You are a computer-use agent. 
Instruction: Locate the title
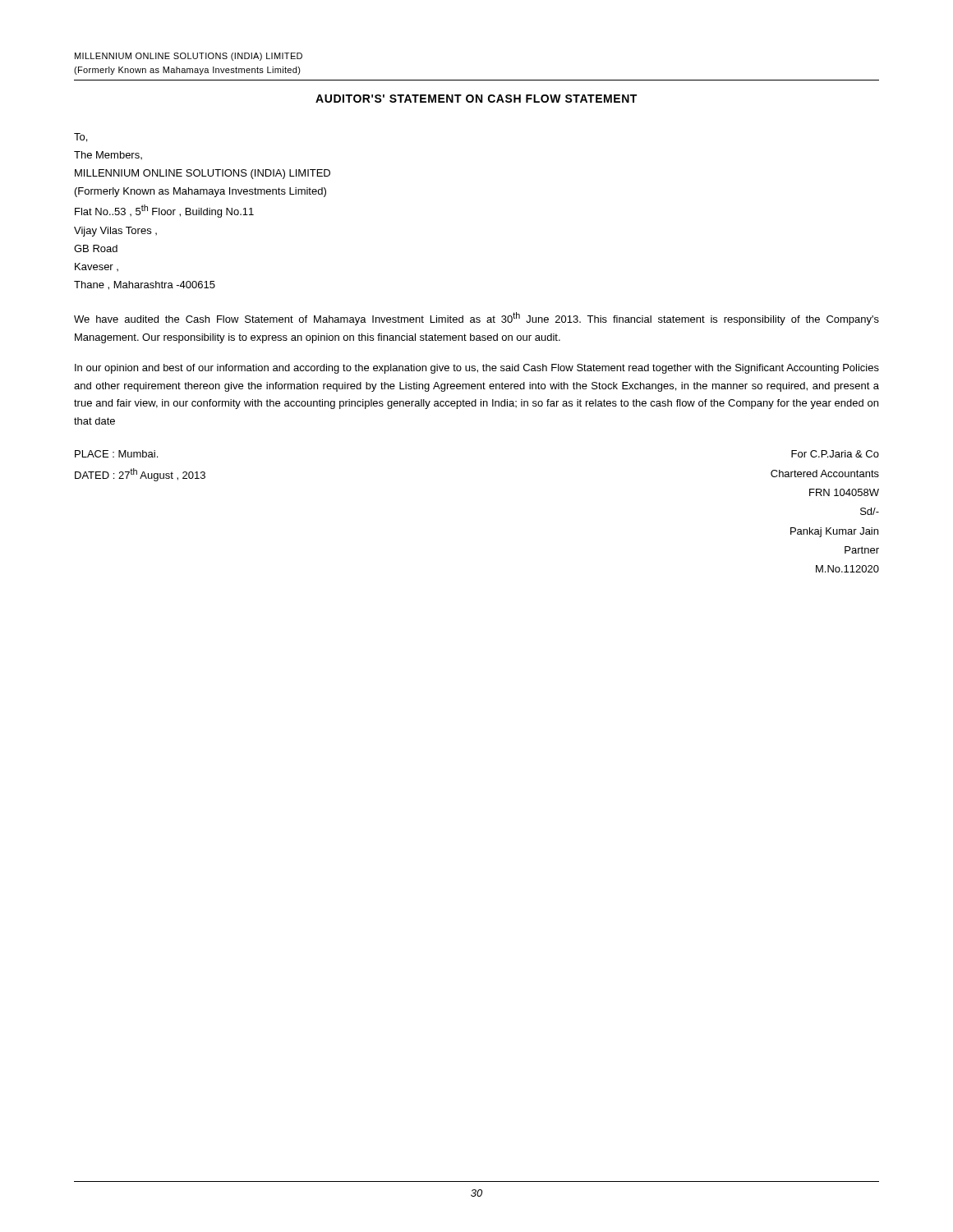476,99
